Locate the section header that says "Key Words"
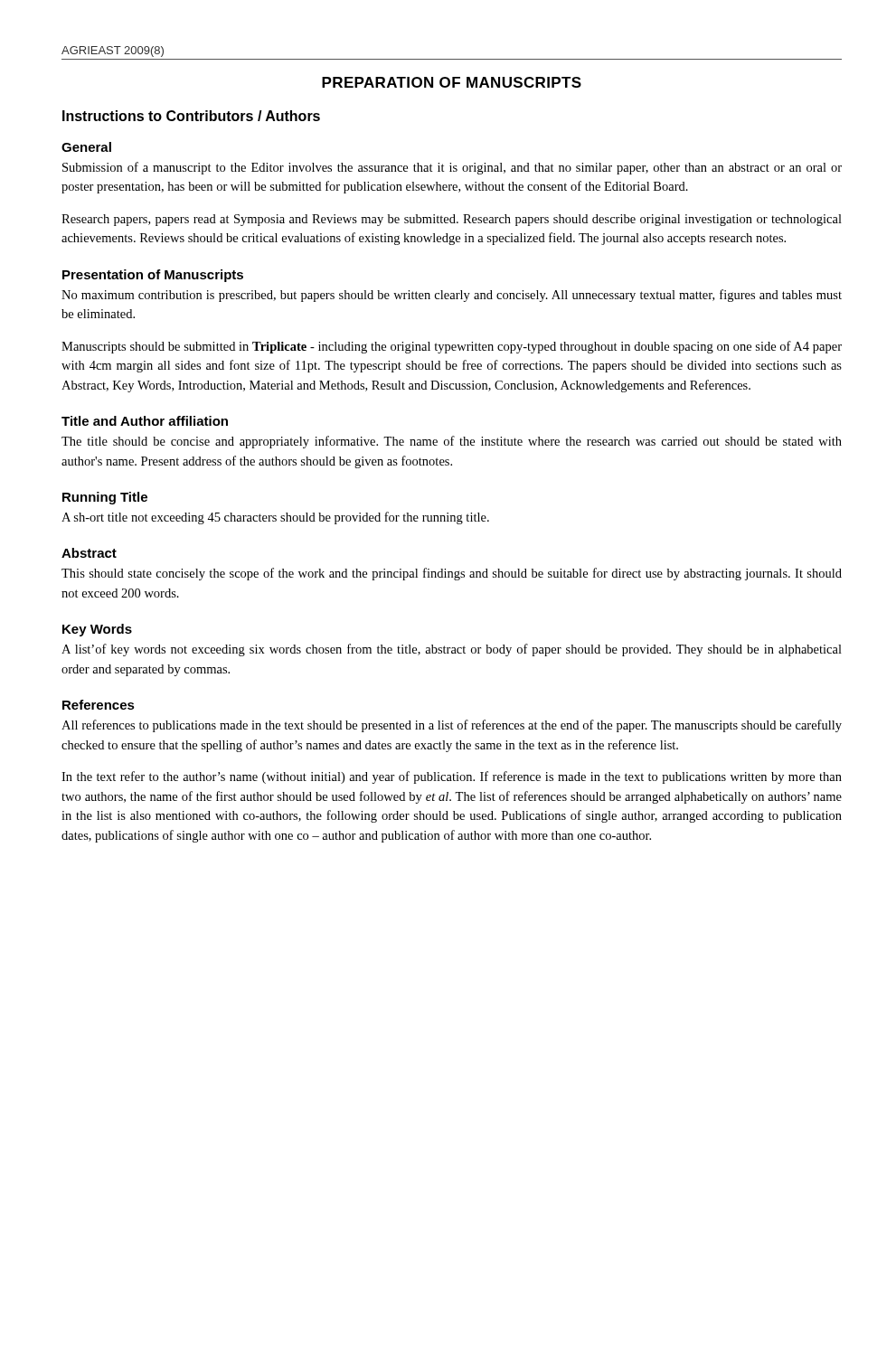This screenshot has width=896, height=1356. (x=97, y=629)
